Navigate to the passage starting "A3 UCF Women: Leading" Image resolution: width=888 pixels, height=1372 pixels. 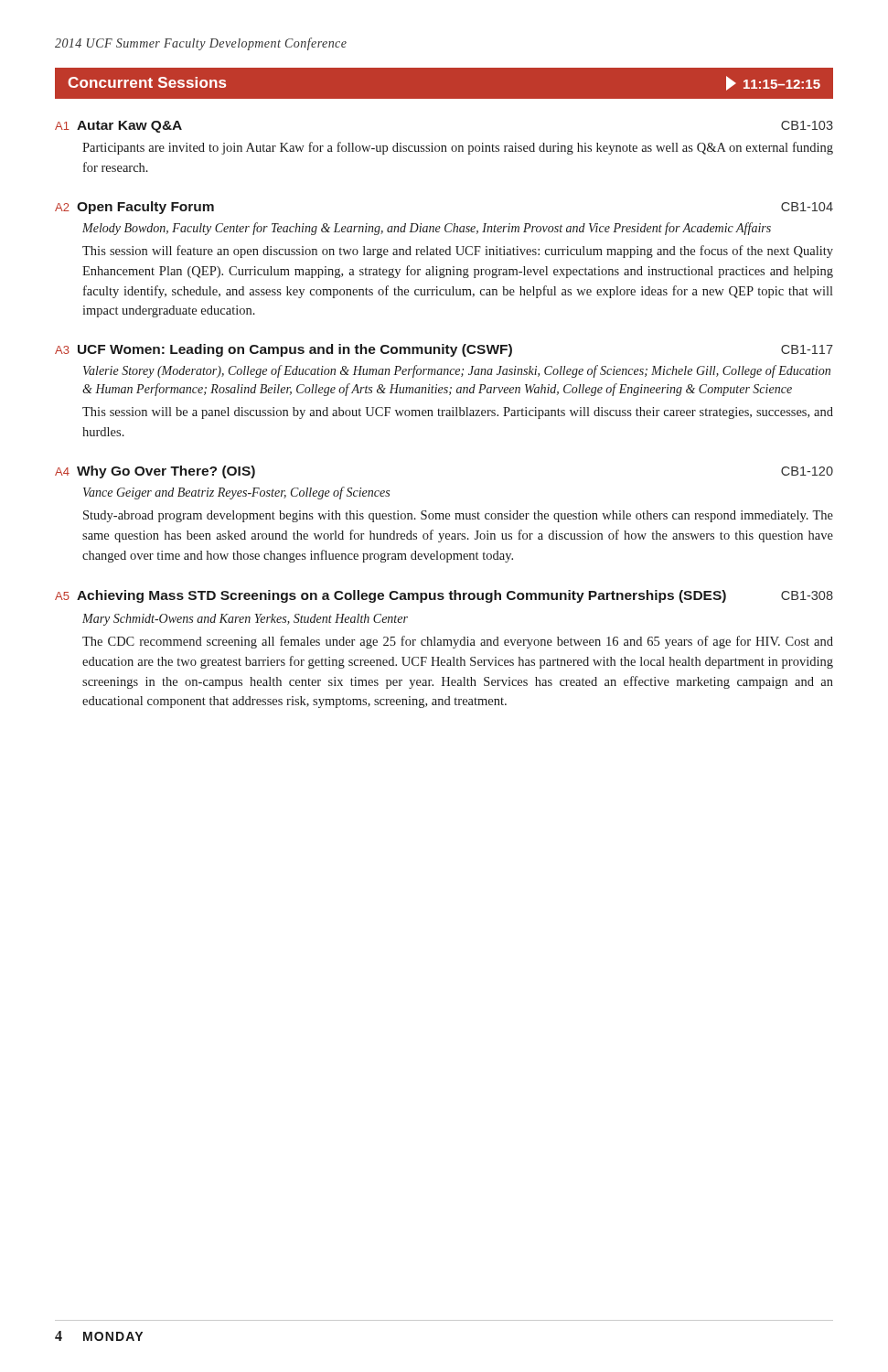click(x=444, y=349)
